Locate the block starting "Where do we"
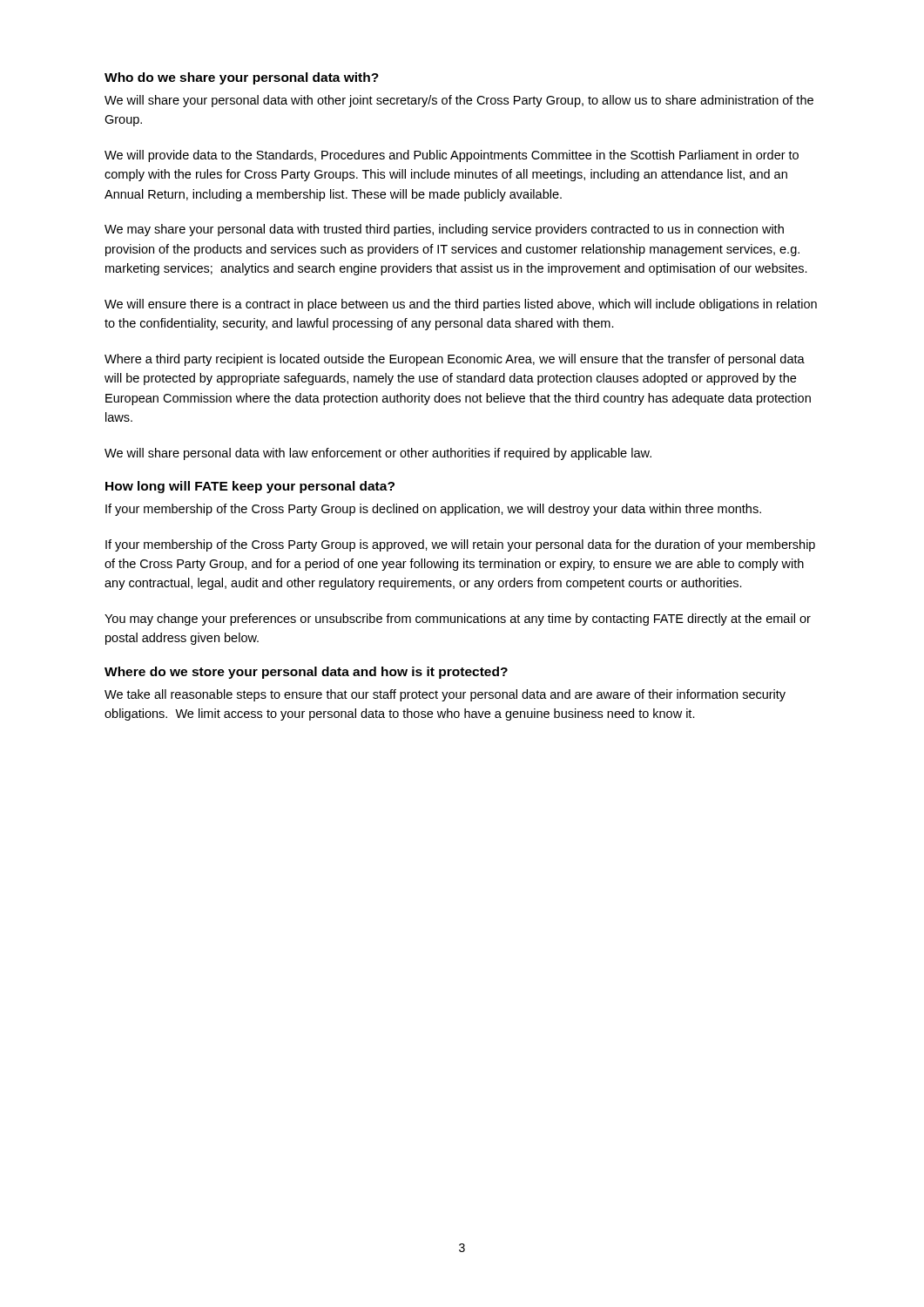The width and height of the screenshot is (924, 1307). [x=306, y=671]
